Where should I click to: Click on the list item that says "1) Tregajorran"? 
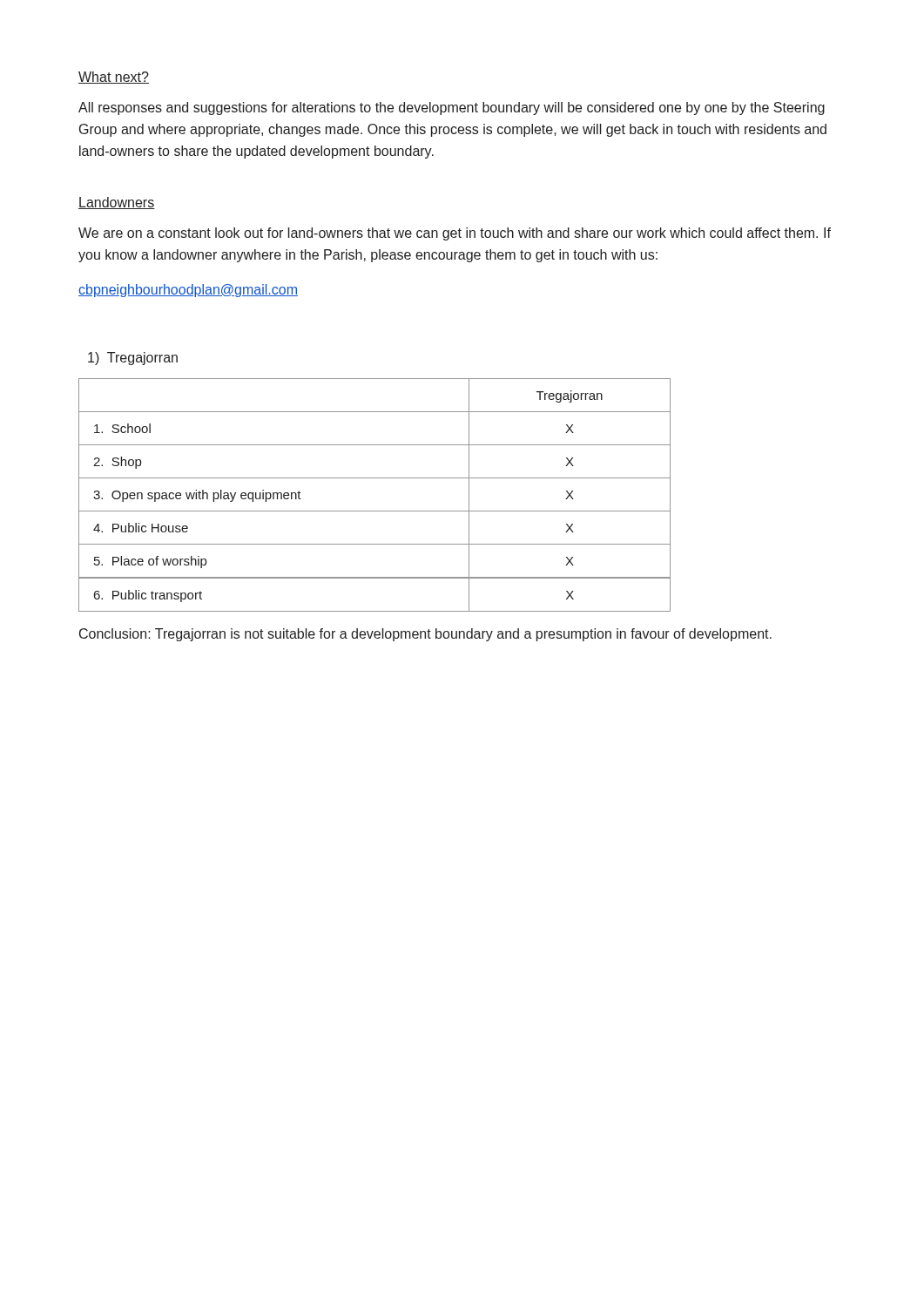coord(133,358)
